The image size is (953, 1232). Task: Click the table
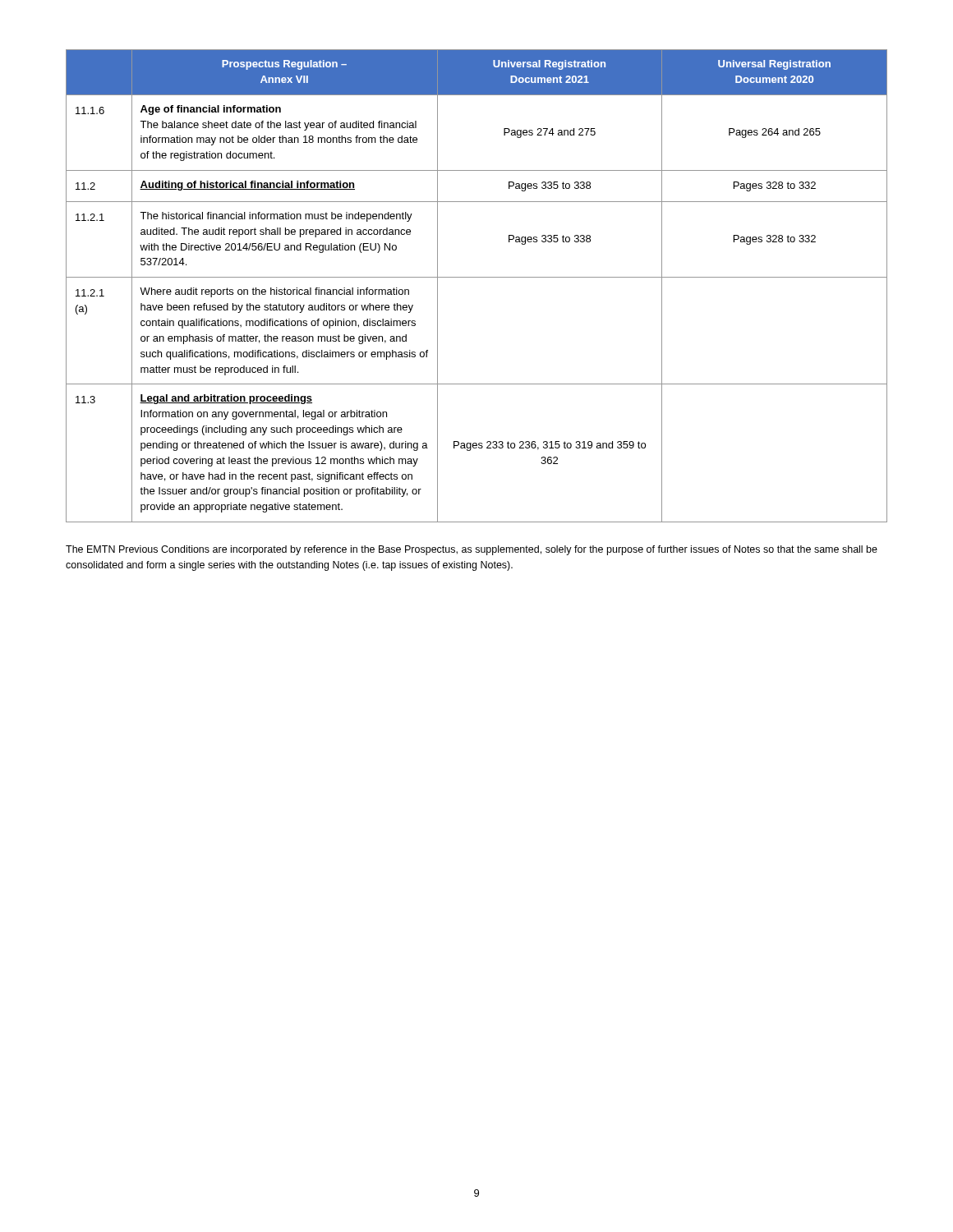(x=476, y=286)
